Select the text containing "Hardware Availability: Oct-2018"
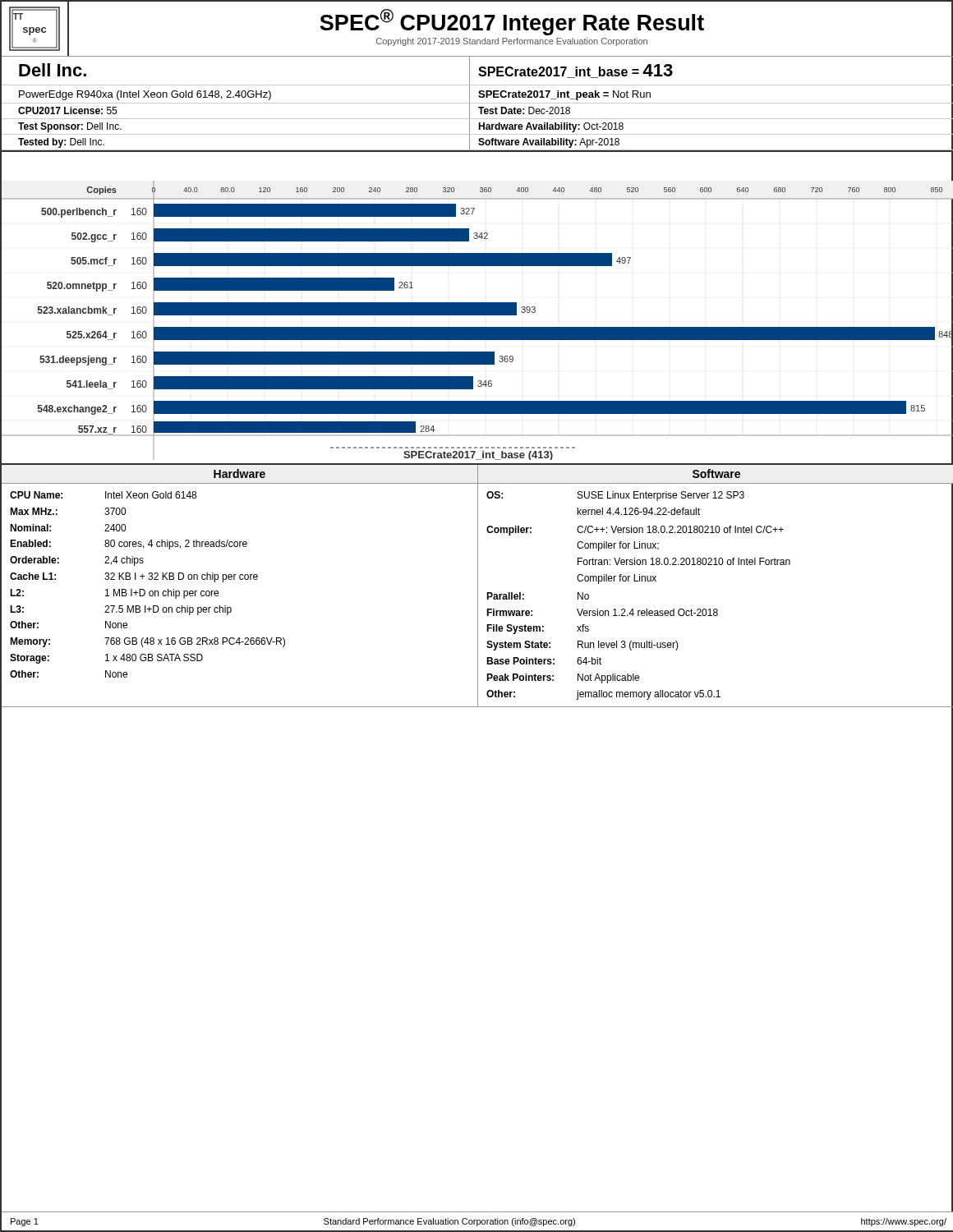This screenshot has height=1232, width=953. tap(551, 126)
